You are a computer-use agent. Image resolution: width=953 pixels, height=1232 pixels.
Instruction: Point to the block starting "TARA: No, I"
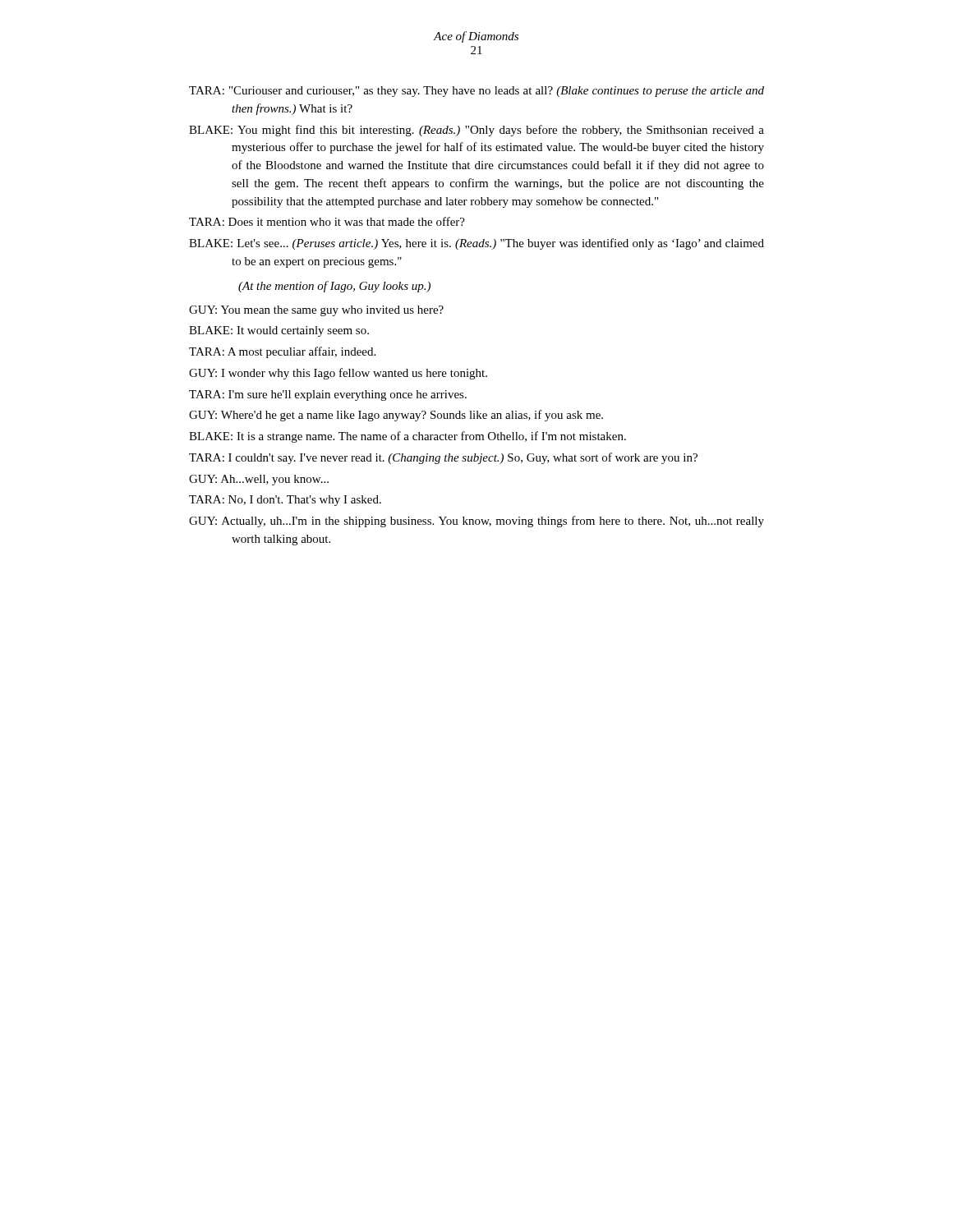(285, 500)
